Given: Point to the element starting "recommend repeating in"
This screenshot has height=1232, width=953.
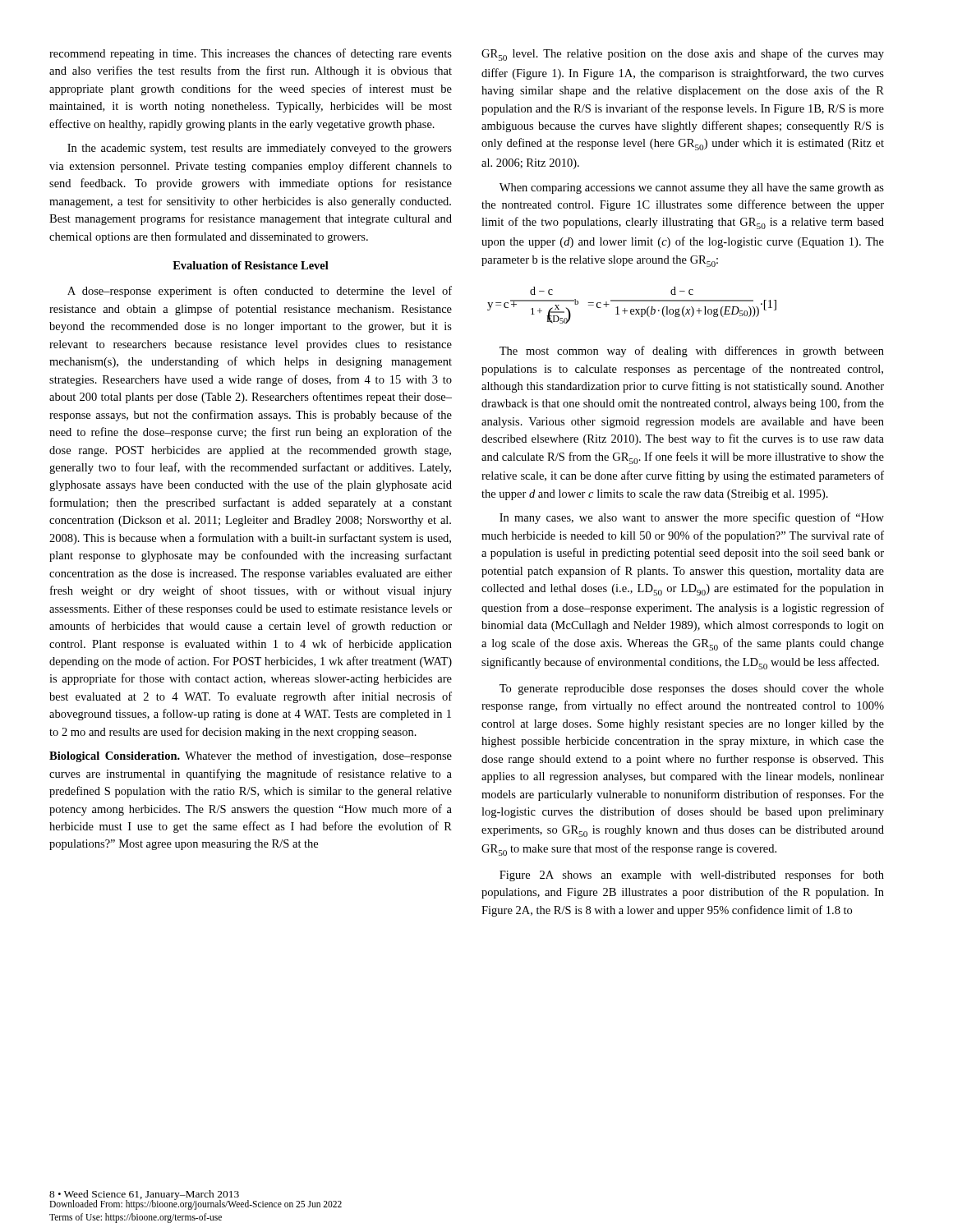Looking at the screenshot, I should click(x=251, y=89).
